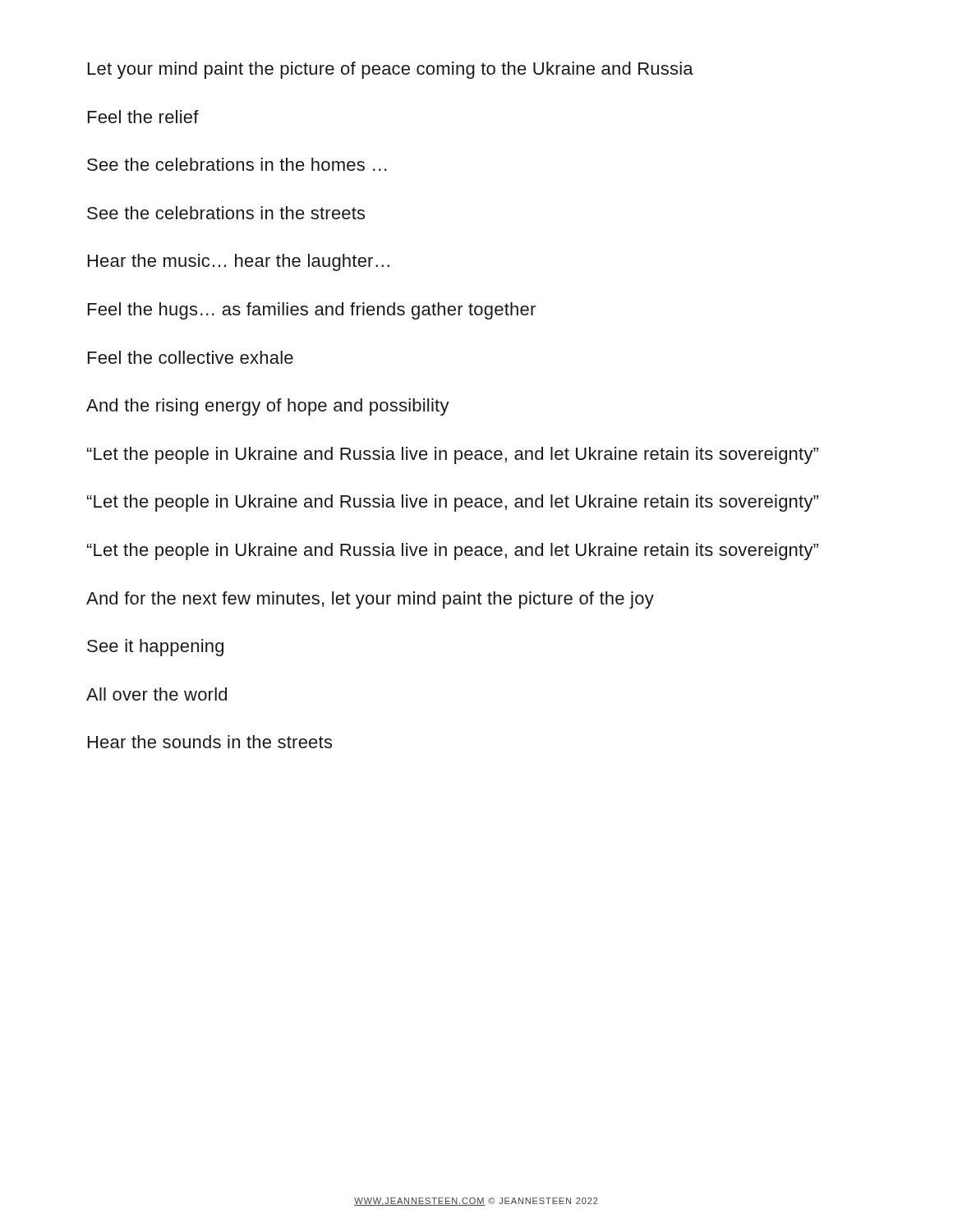Click on the text starting "And the rising energy of hope and possibility"

click(268, 405)
